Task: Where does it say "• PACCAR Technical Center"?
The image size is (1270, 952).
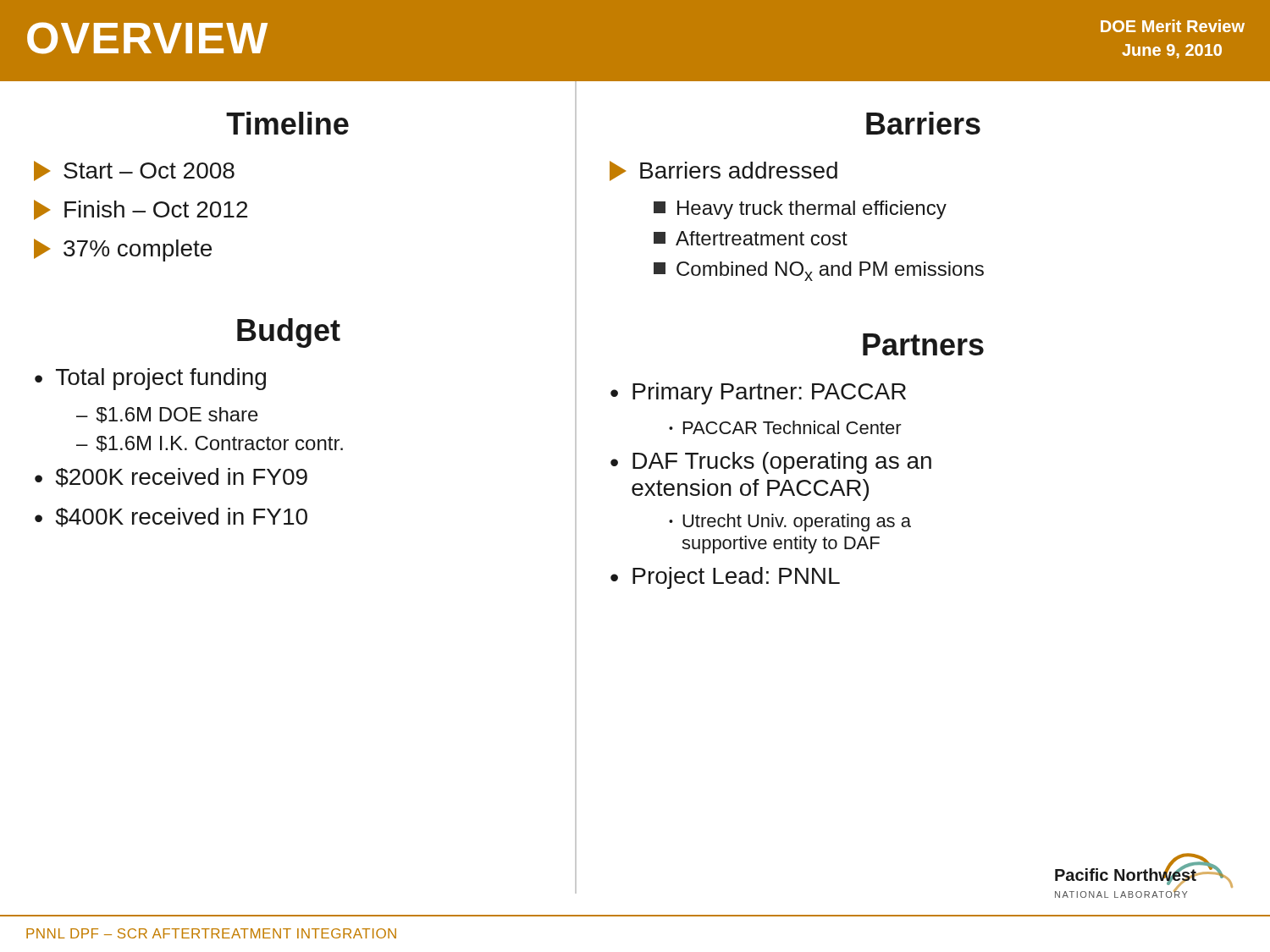Action: (x=785, y=428)
